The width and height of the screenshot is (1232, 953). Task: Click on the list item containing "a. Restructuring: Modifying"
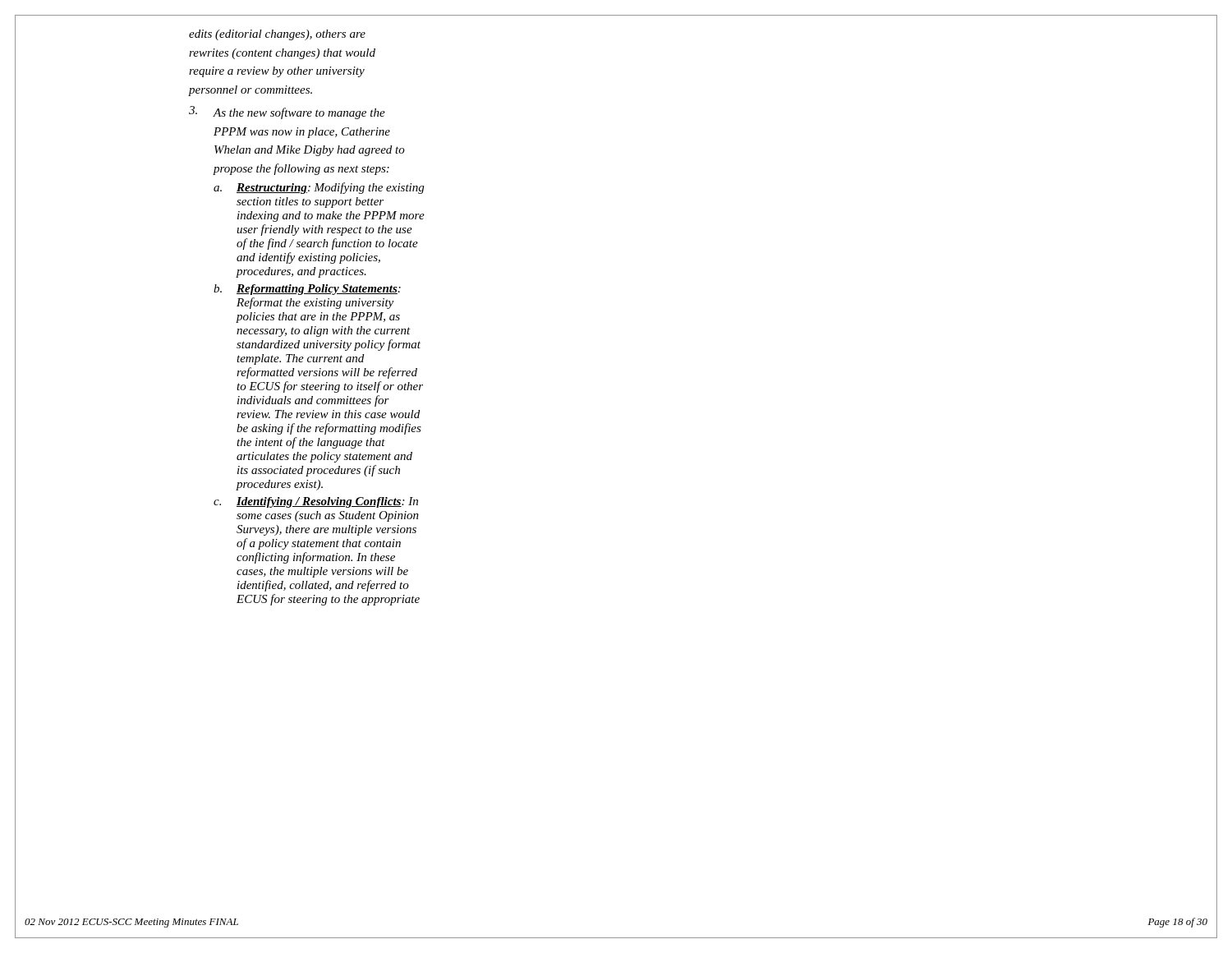319,230
